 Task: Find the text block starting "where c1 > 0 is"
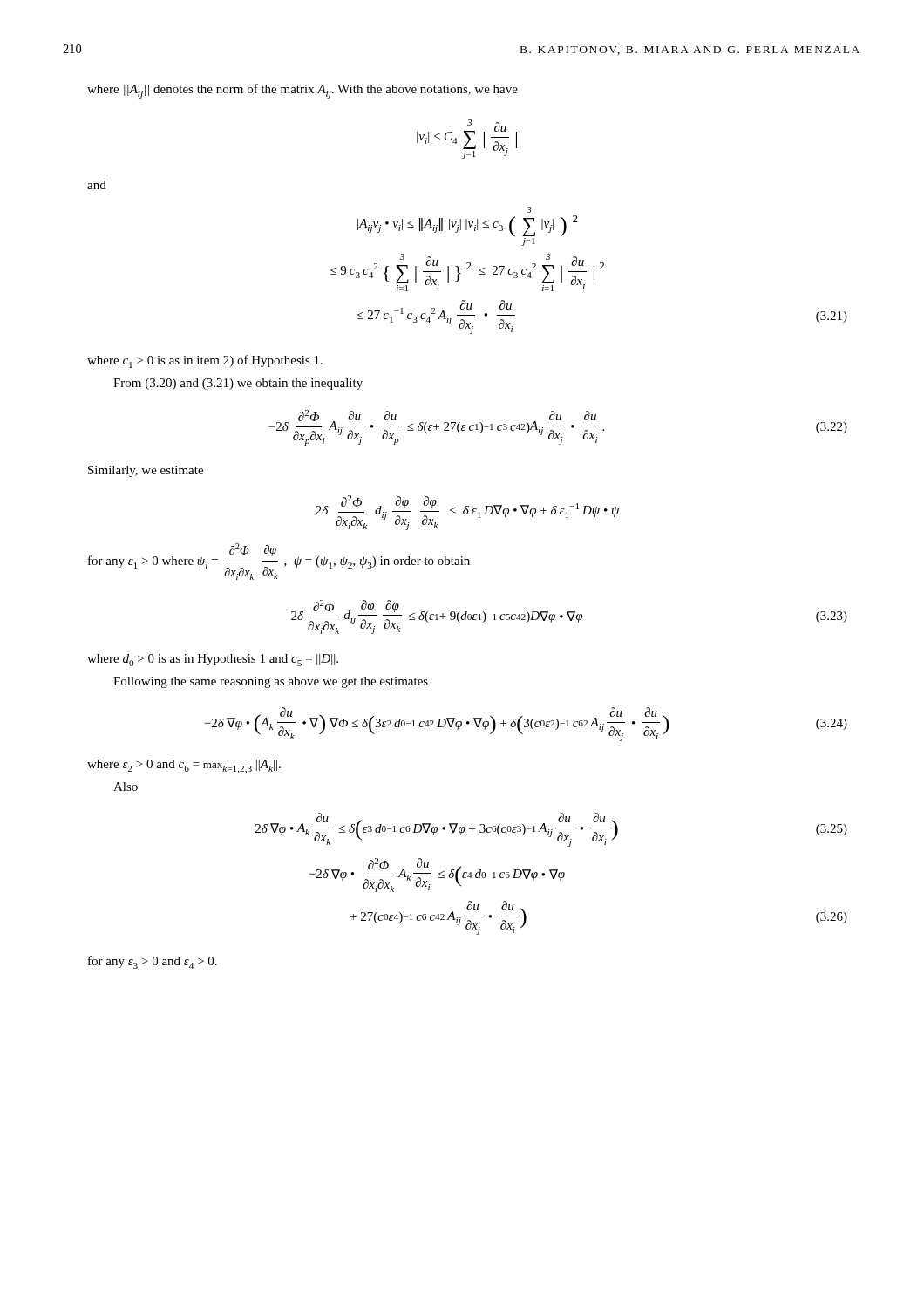[225, 371]
